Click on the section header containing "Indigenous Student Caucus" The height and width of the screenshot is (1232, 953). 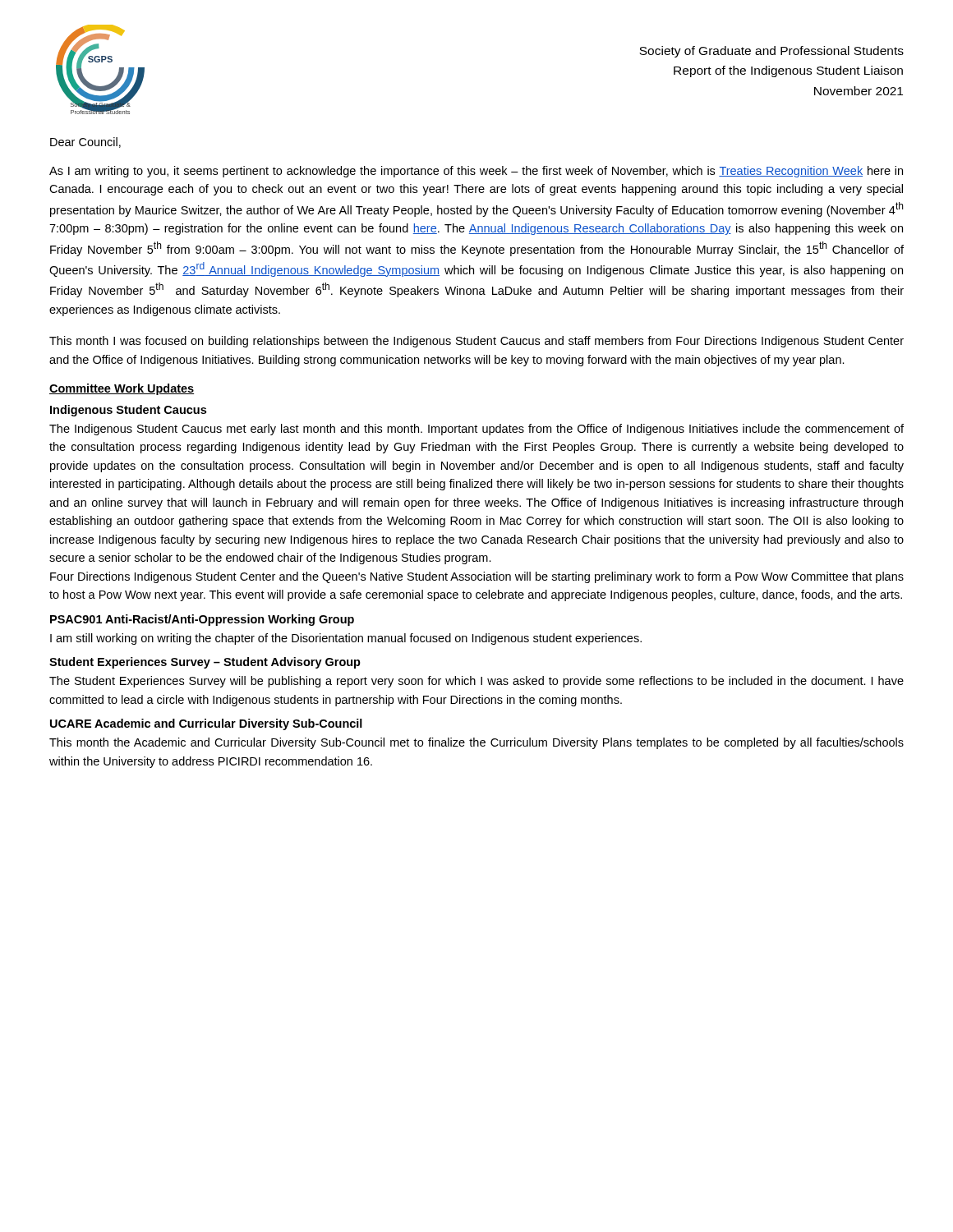pyautogui.click(x=128, y=410)
